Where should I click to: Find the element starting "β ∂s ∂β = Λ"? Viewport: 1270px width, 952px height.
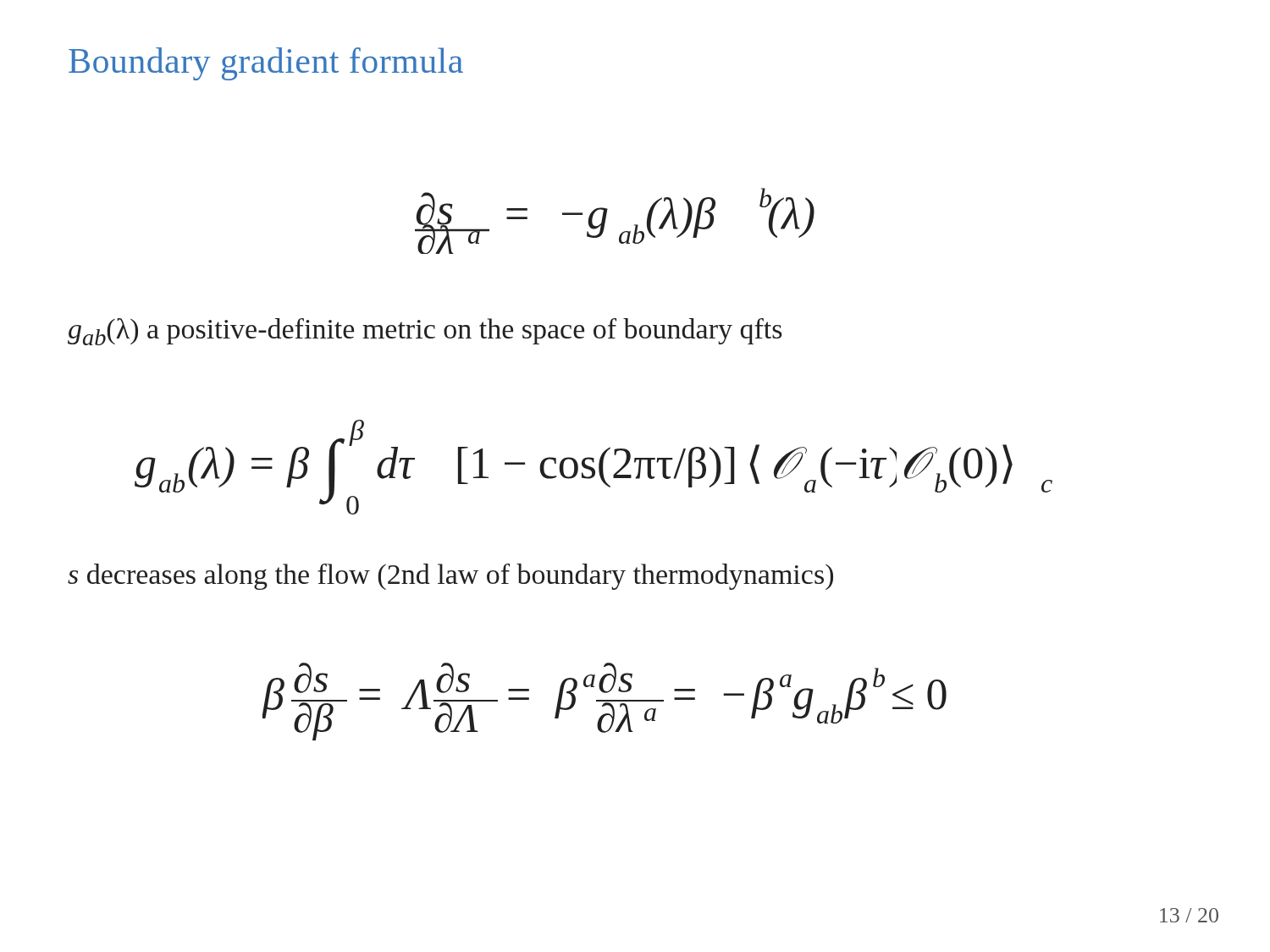coord(635,694)
